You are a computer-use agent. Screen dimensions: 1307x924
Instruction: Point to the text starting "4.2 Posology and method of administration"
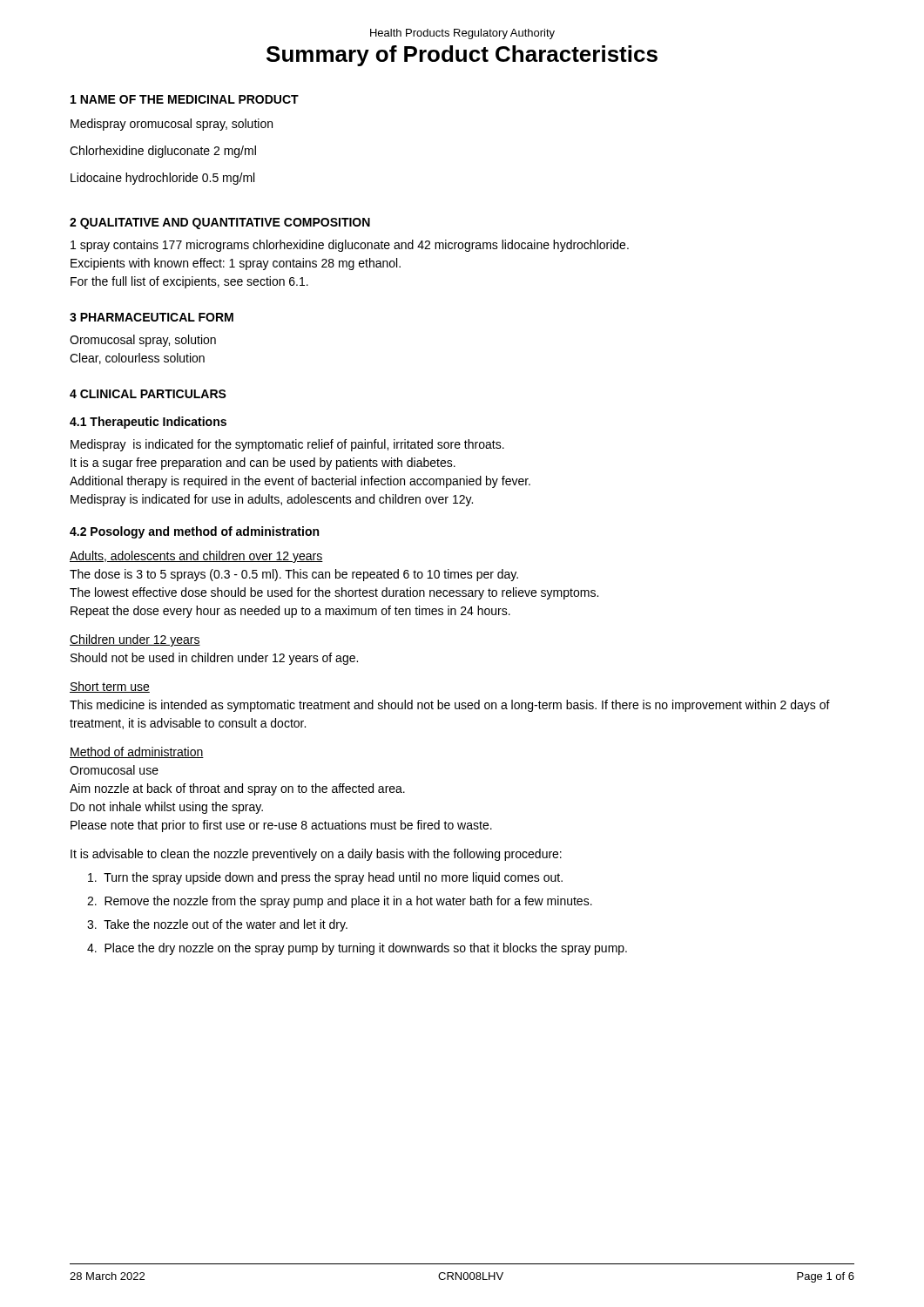click(195, 531)
